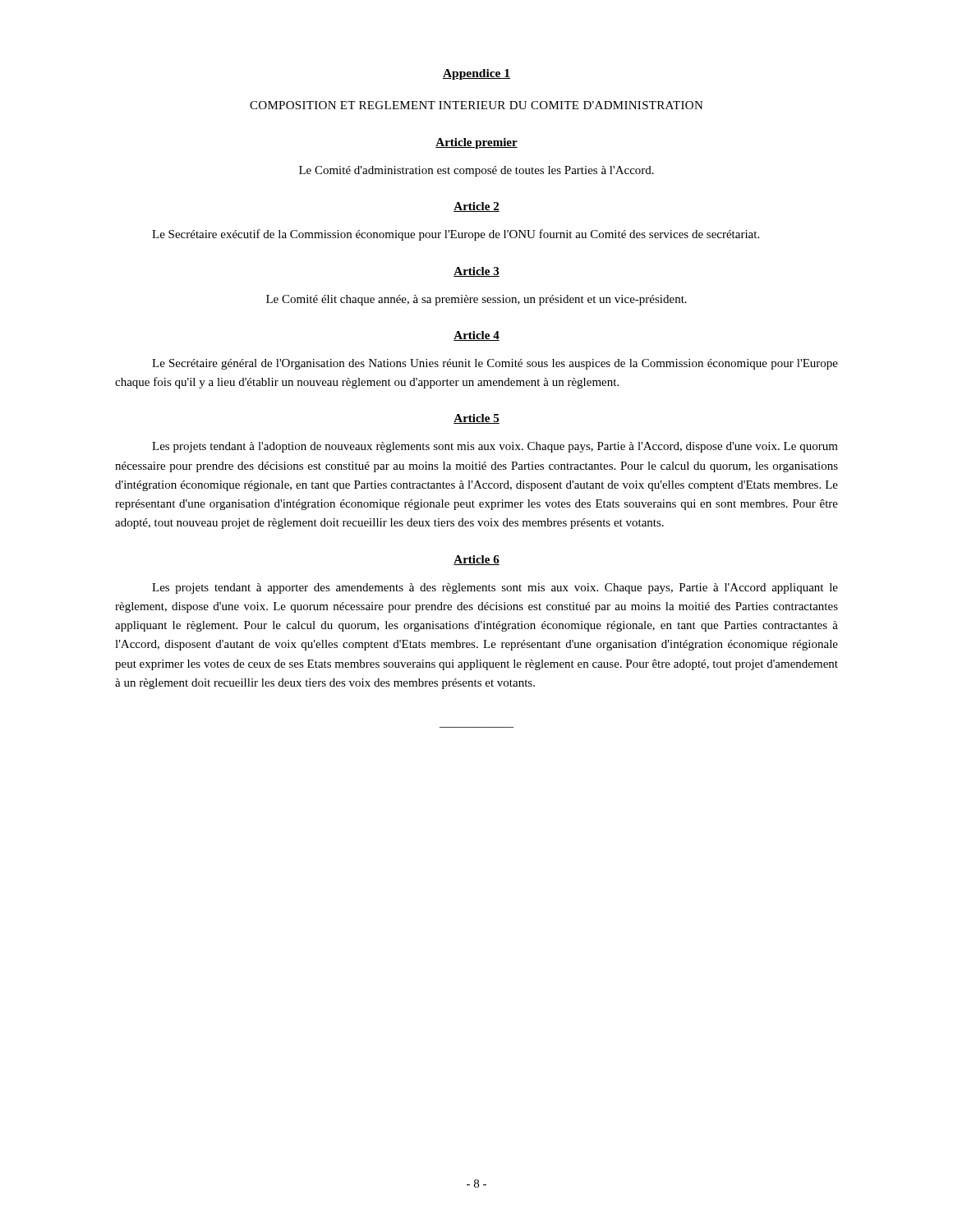The image size is (953, 1232).
Task: Click on the section header containing "Article 3"
Action: click(x=476, y=271)
